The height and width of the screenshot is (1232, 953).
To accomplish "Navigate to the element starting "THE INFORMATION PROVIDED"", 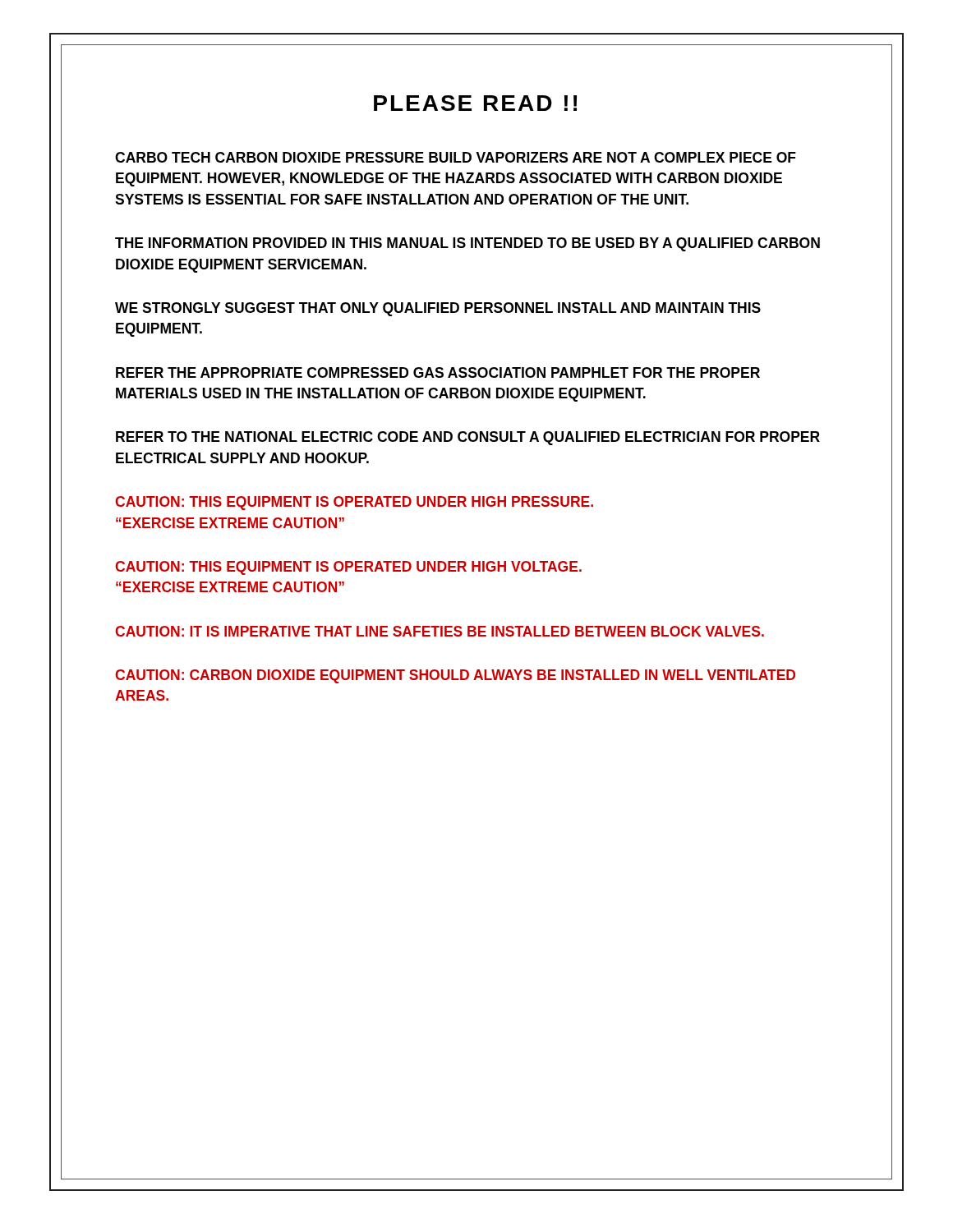I will tap(468, 254).
